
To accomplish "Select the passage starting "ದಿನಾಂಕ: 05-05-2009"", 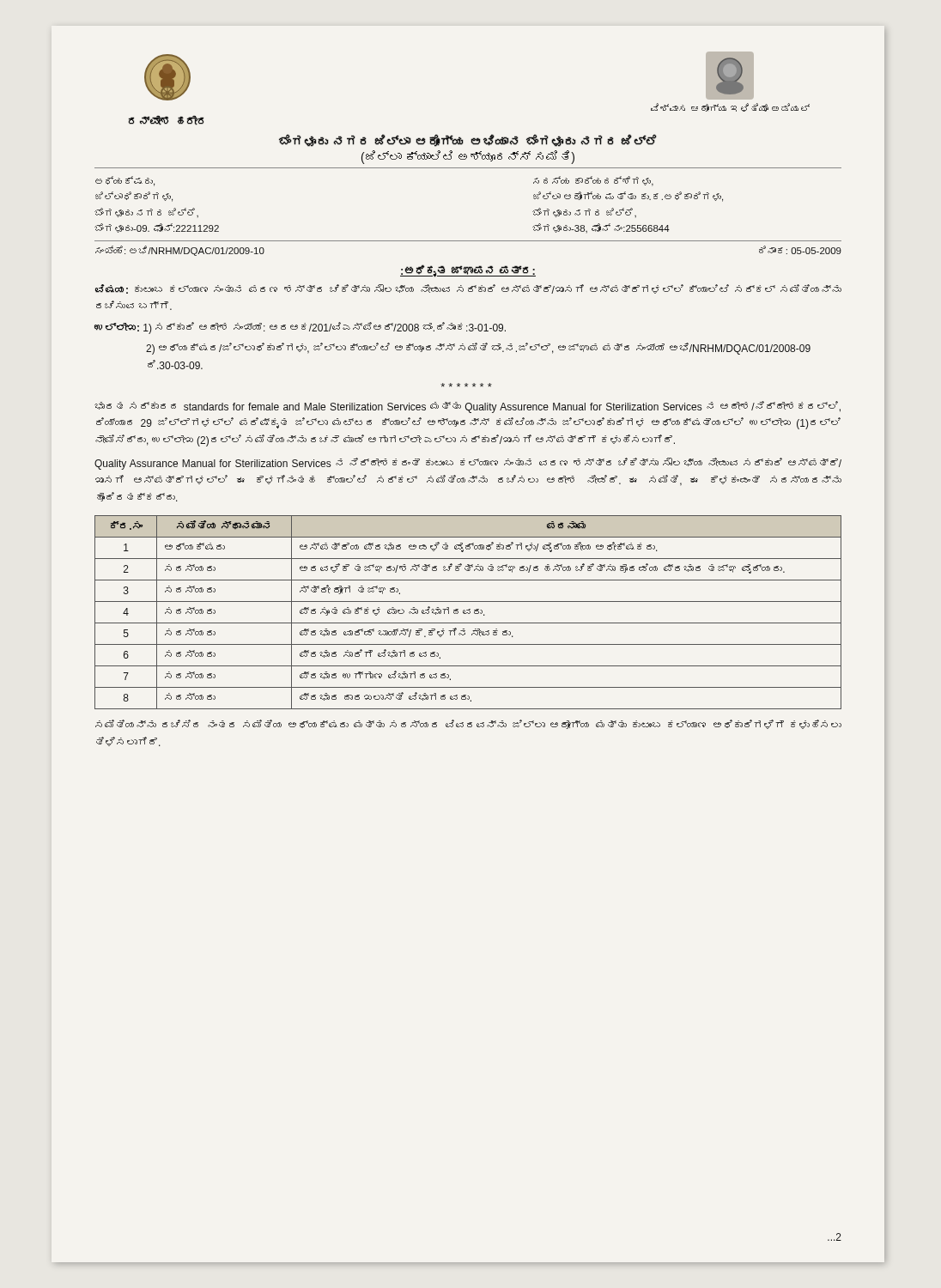I will click(799, 250).
